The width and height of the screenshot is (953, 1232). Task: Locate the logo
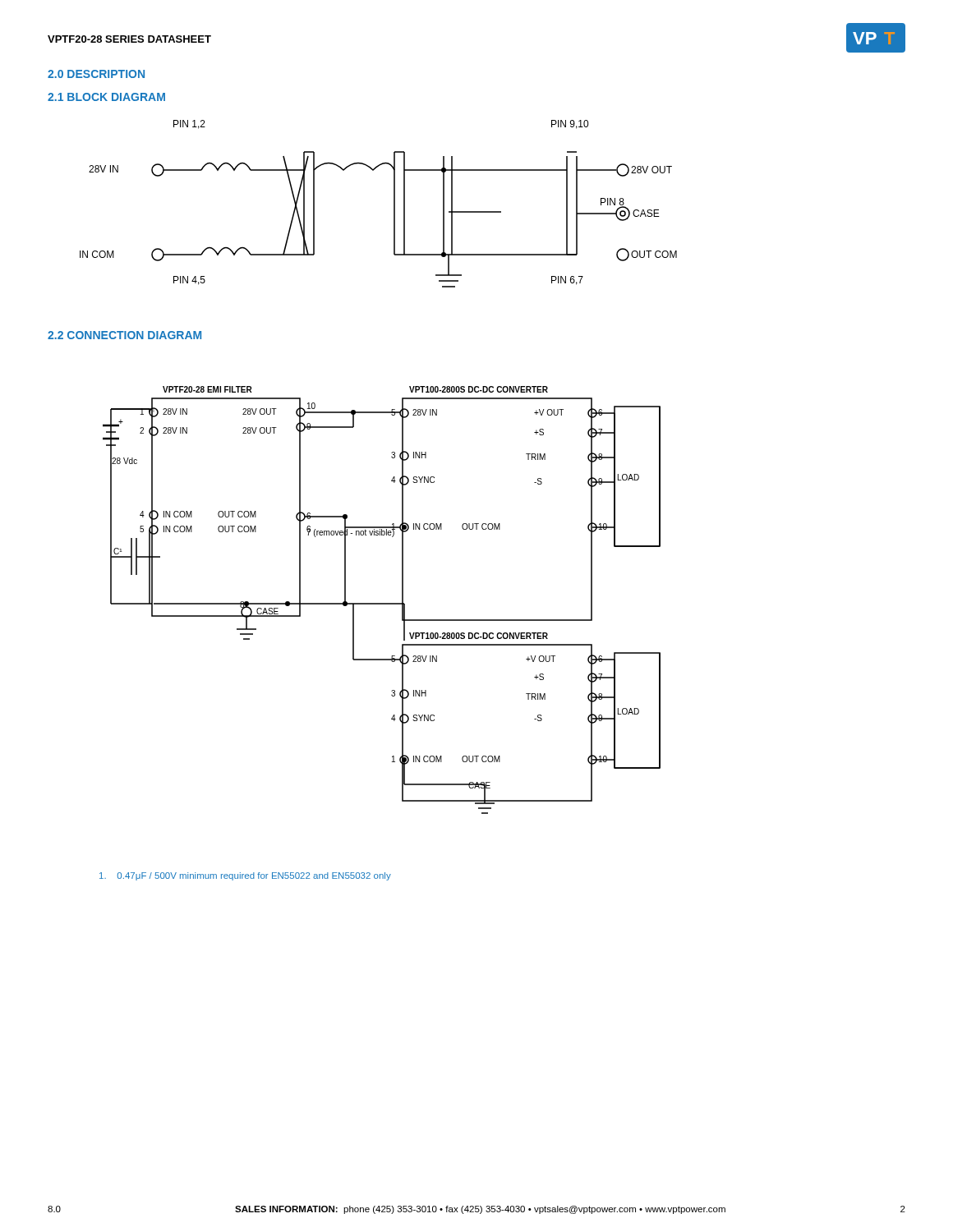[876, 39]
